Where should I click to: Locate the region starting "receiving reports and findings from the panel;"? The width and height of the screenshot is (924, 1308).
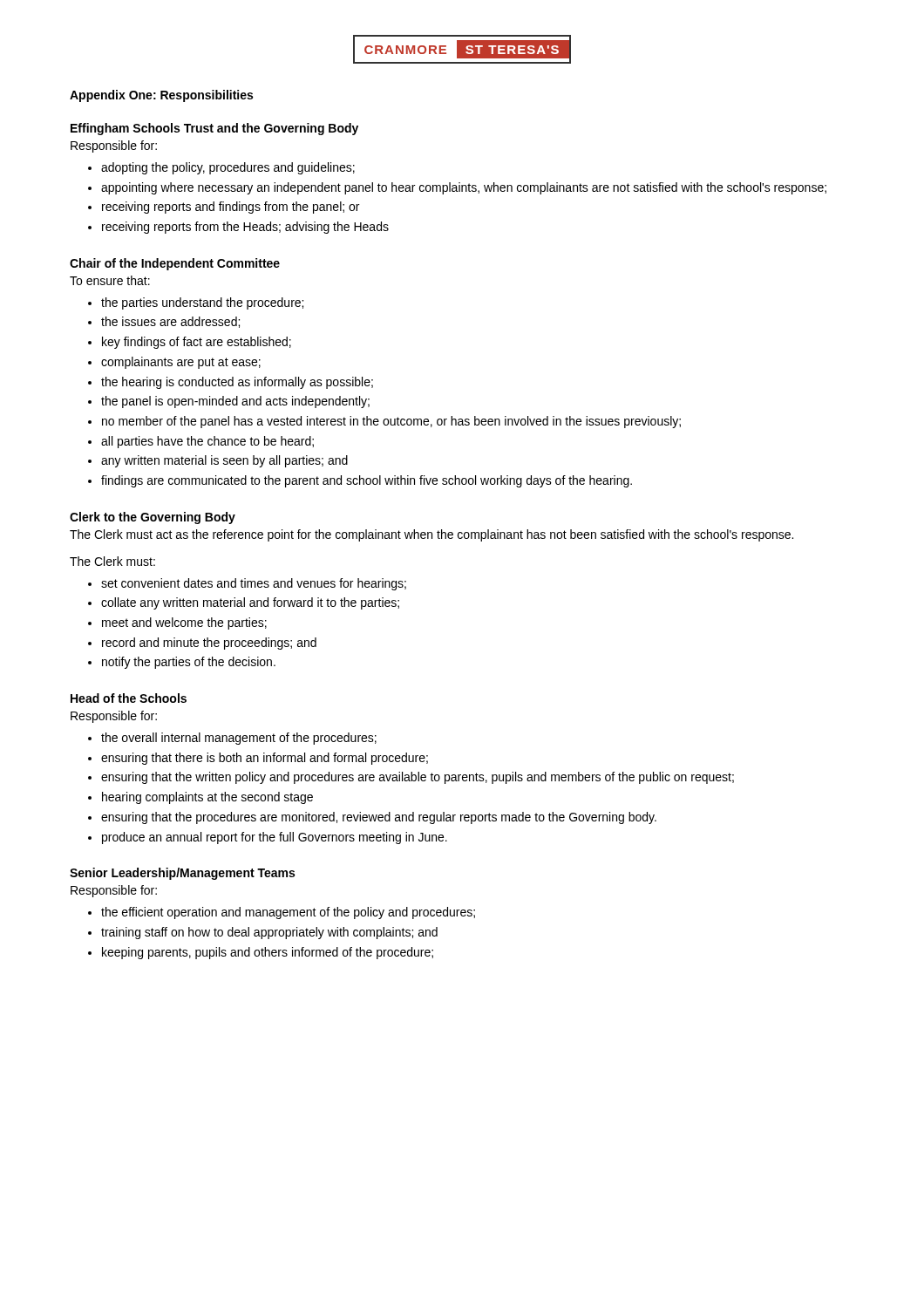(x=230, y=207)
